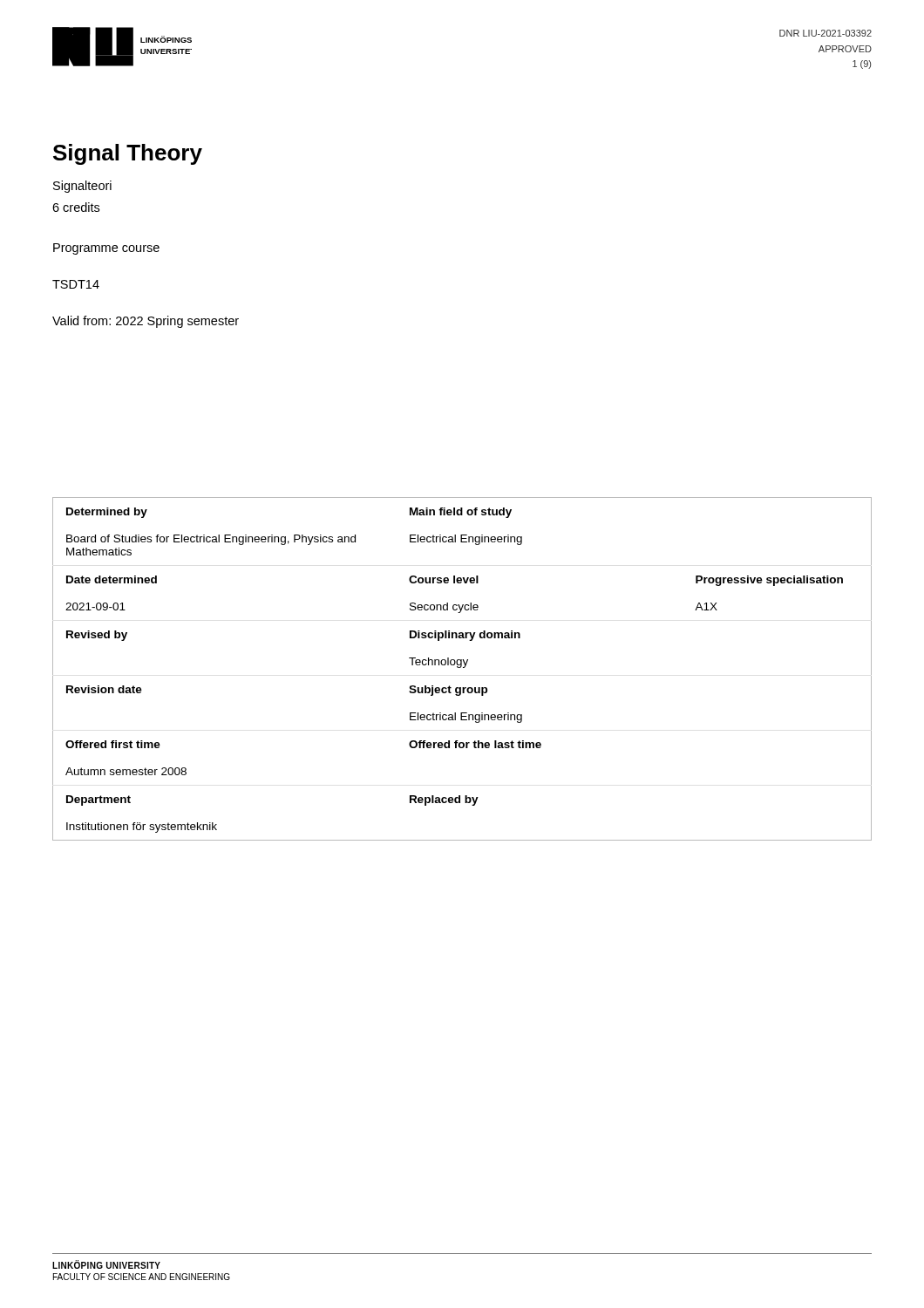The width and height of the screenshot is (924, 1308).
Task: Click on the block starting "Signal Theory"
Action: tap(127, 153)
